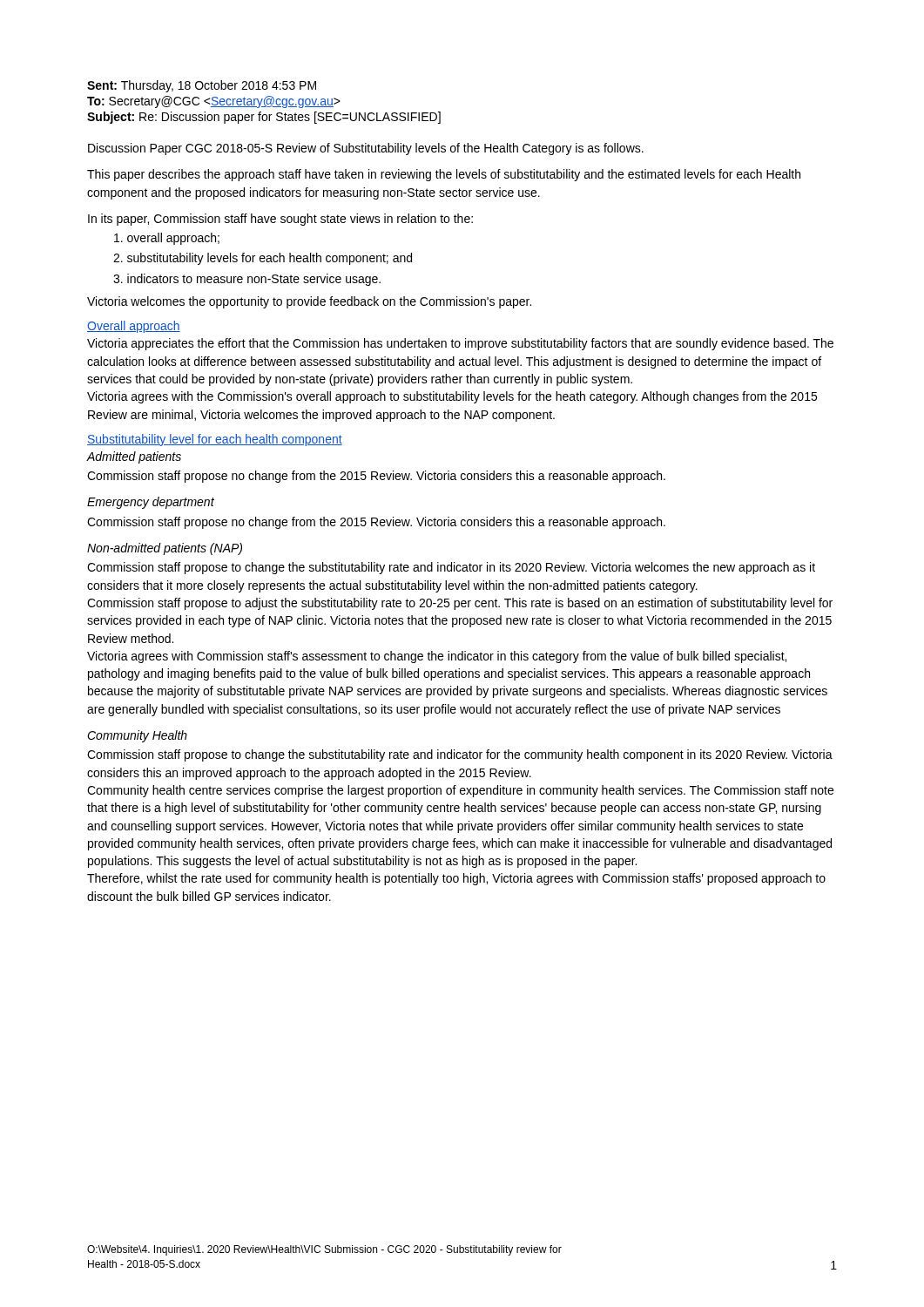Locate the element starting "Admitted patients"
Image resolution: width=924 pixels, height=1307 pixels.
(134, 456)
